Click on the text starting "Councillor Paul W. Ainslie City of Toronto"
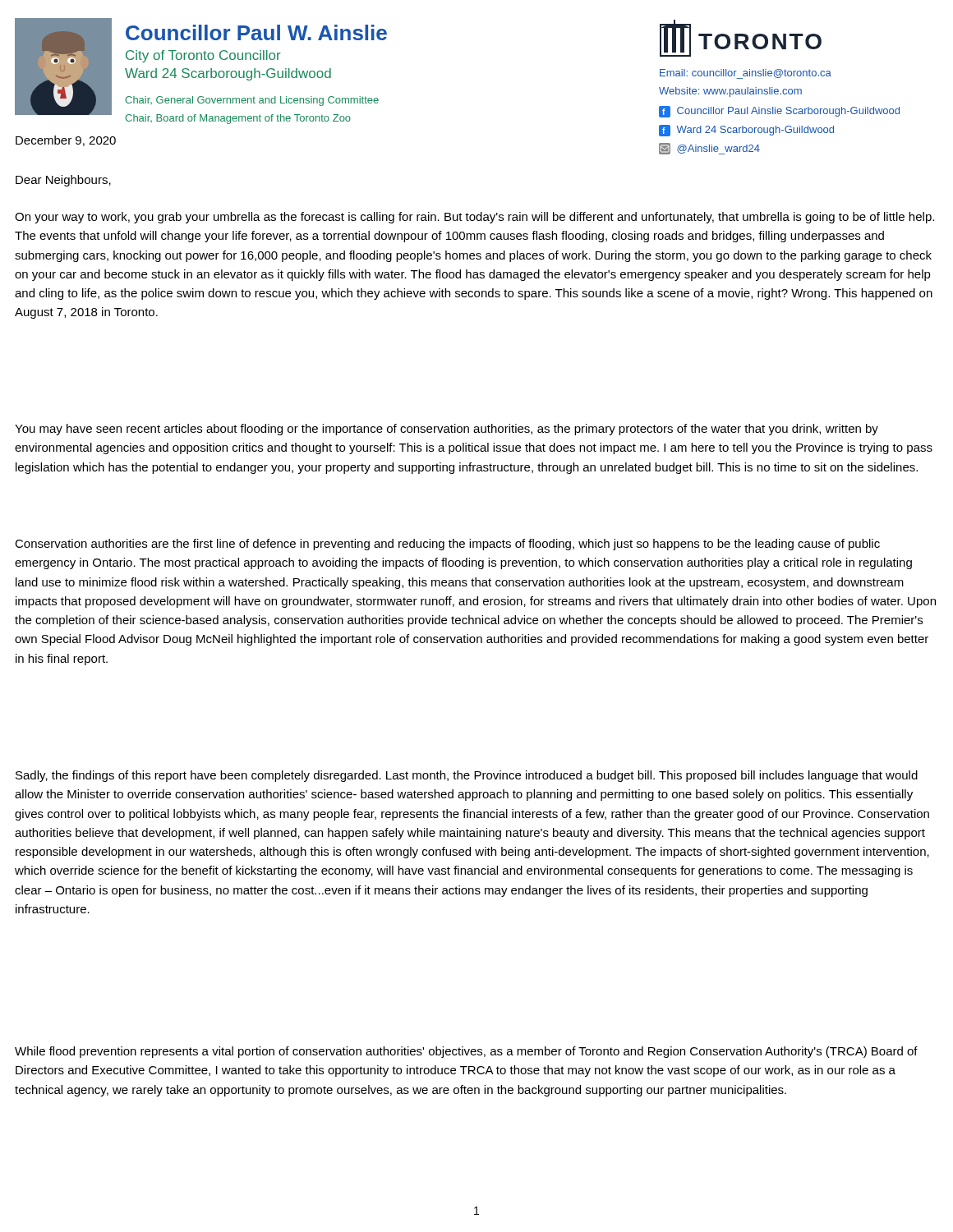The width and height of the screenshot is (953, 1232). point(256,32)
